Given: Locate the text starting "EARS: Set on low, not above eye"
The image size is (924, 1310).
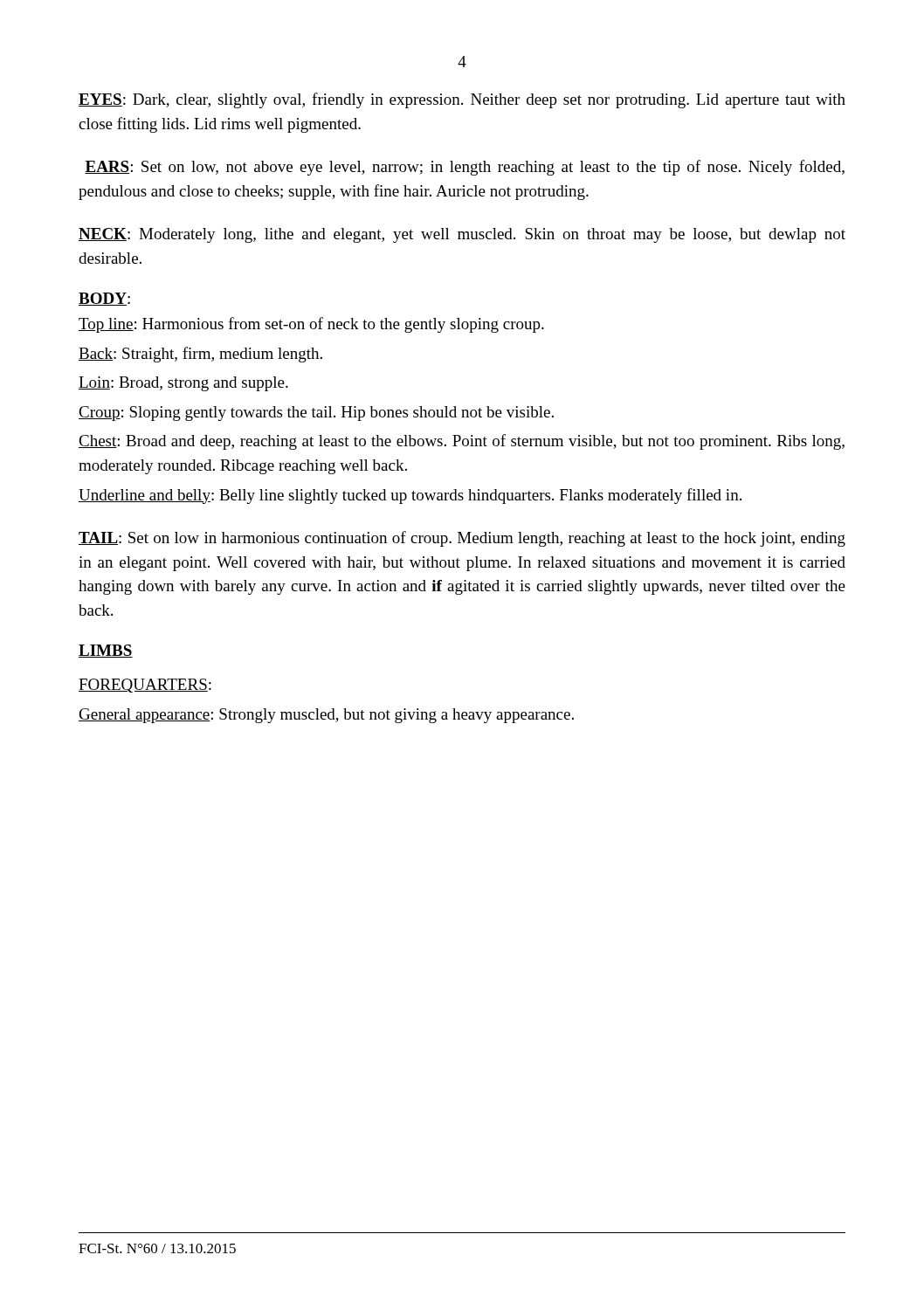Looking at the screenshot, I should pos(462,178).
